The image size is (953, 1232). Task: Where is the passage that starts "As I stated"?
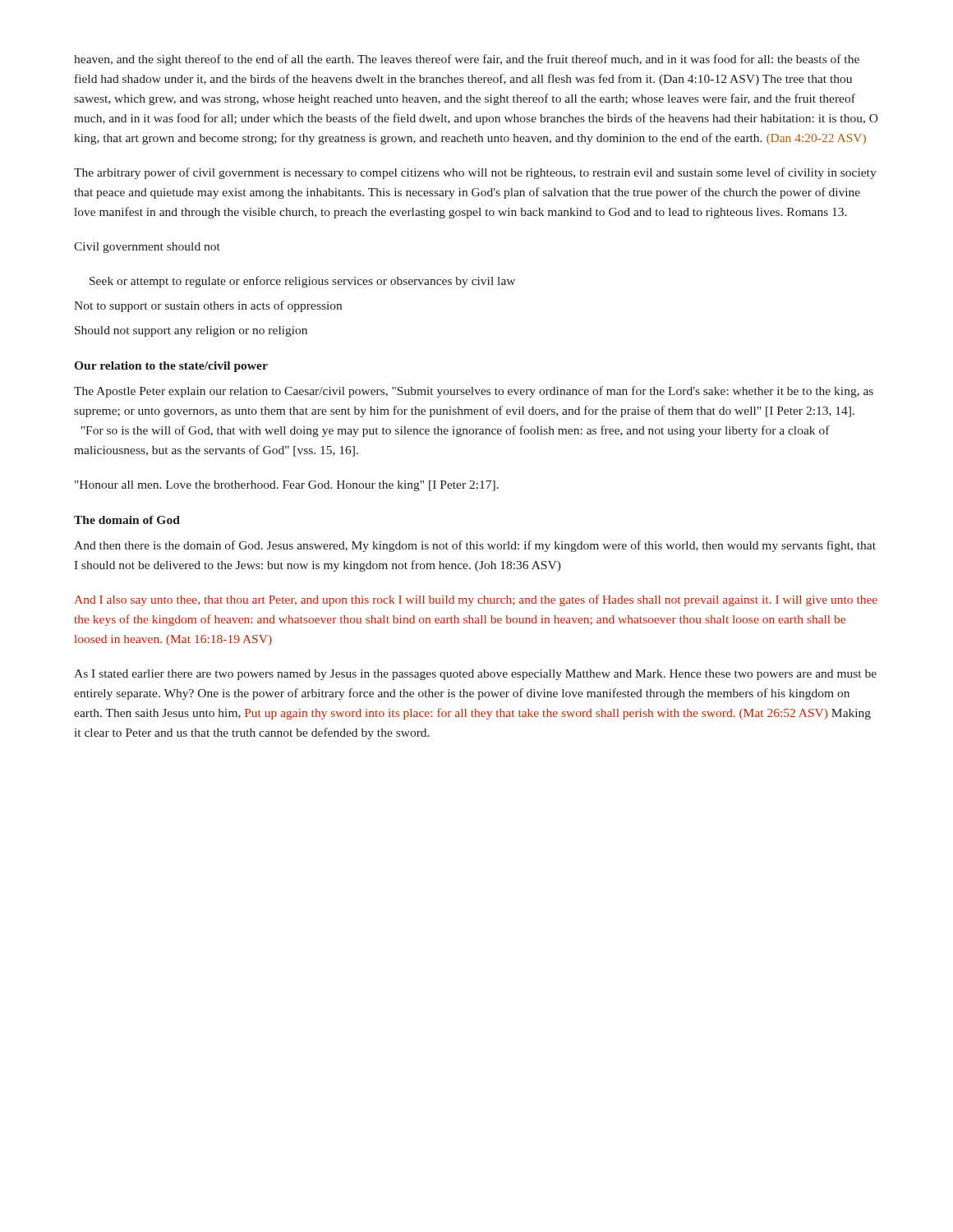(475, 703)
